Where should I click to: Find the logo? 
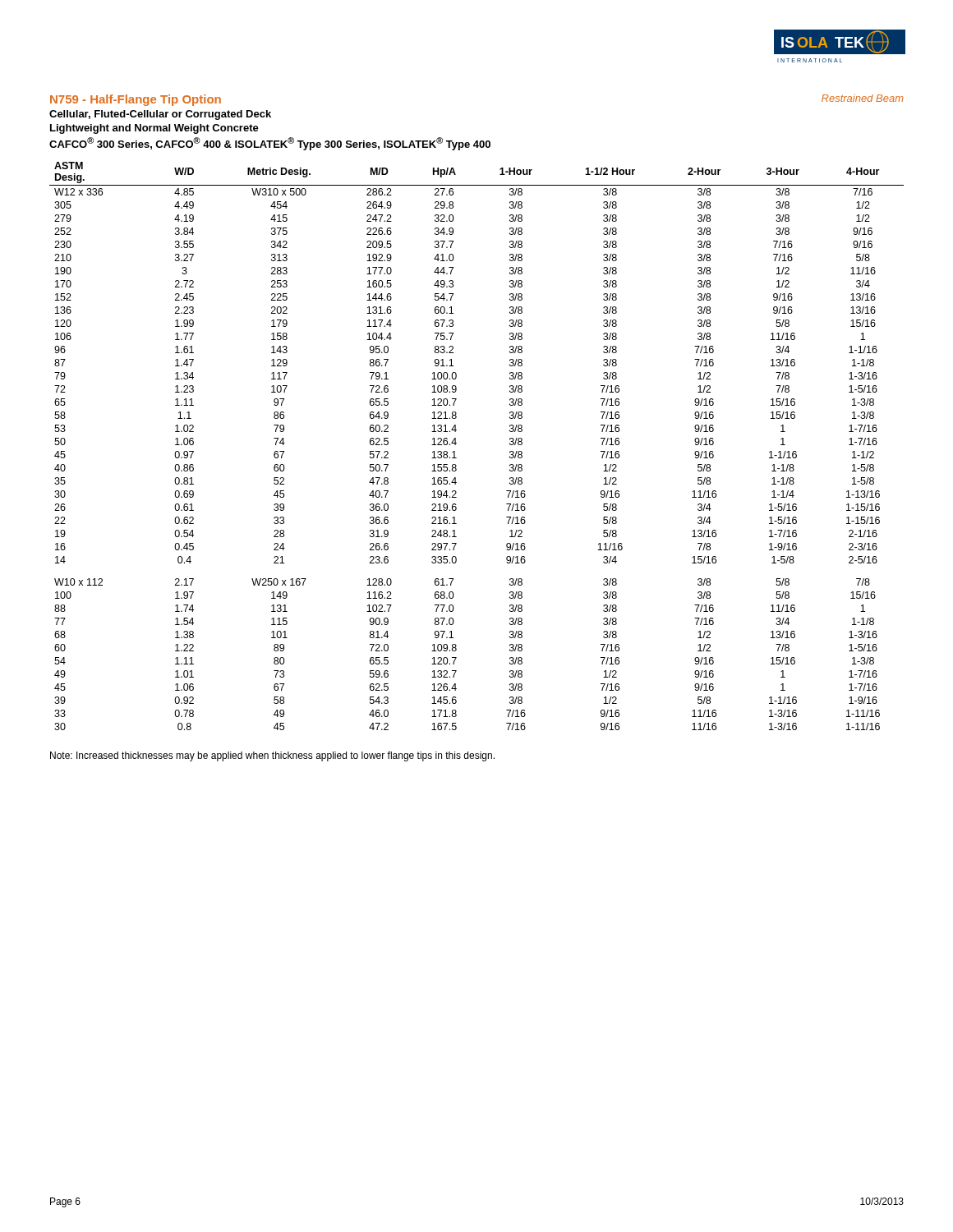pyautogui.click(x=840, y=46)
